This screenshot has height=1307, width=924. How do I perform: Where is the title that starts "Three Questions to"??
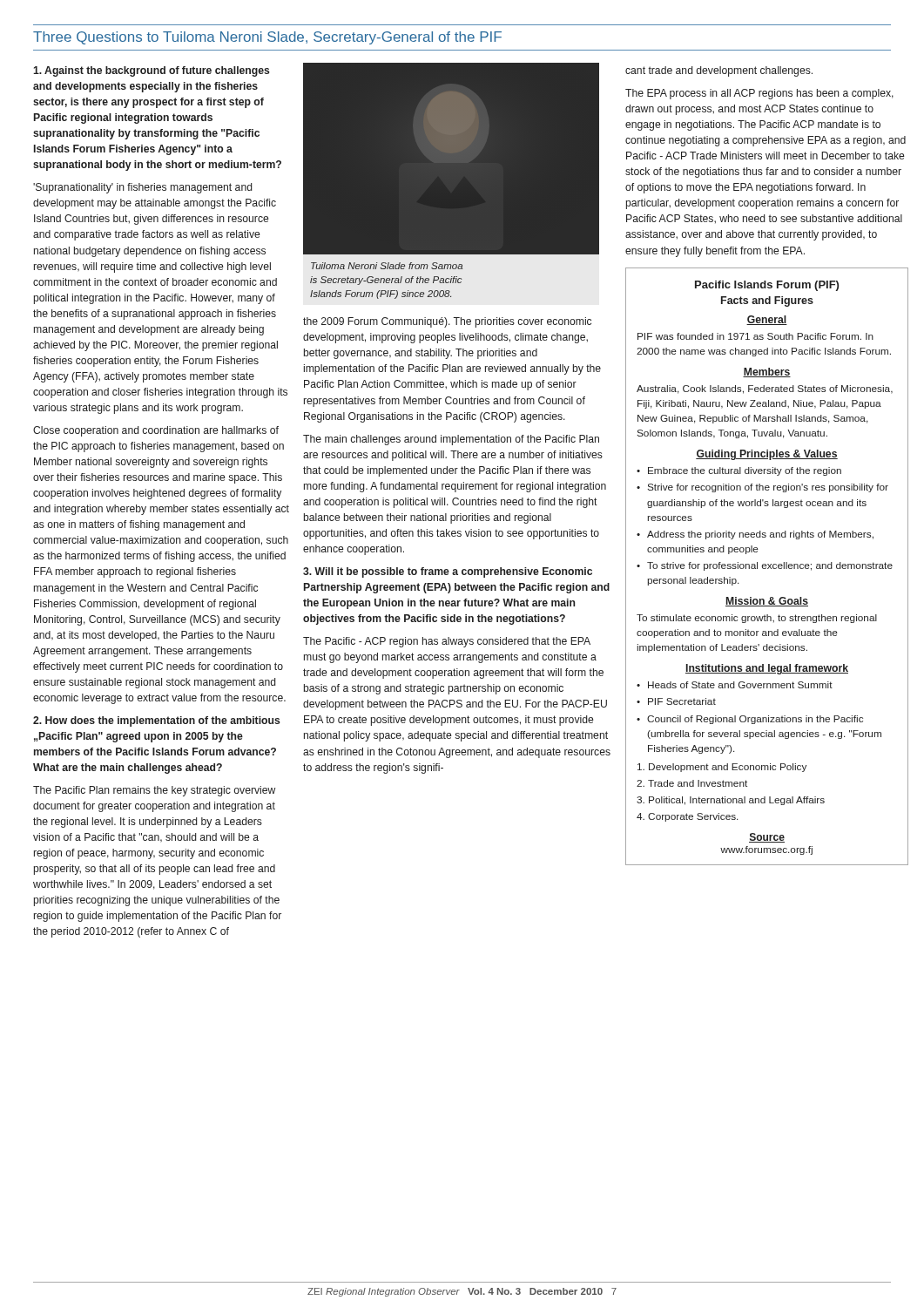462,37
